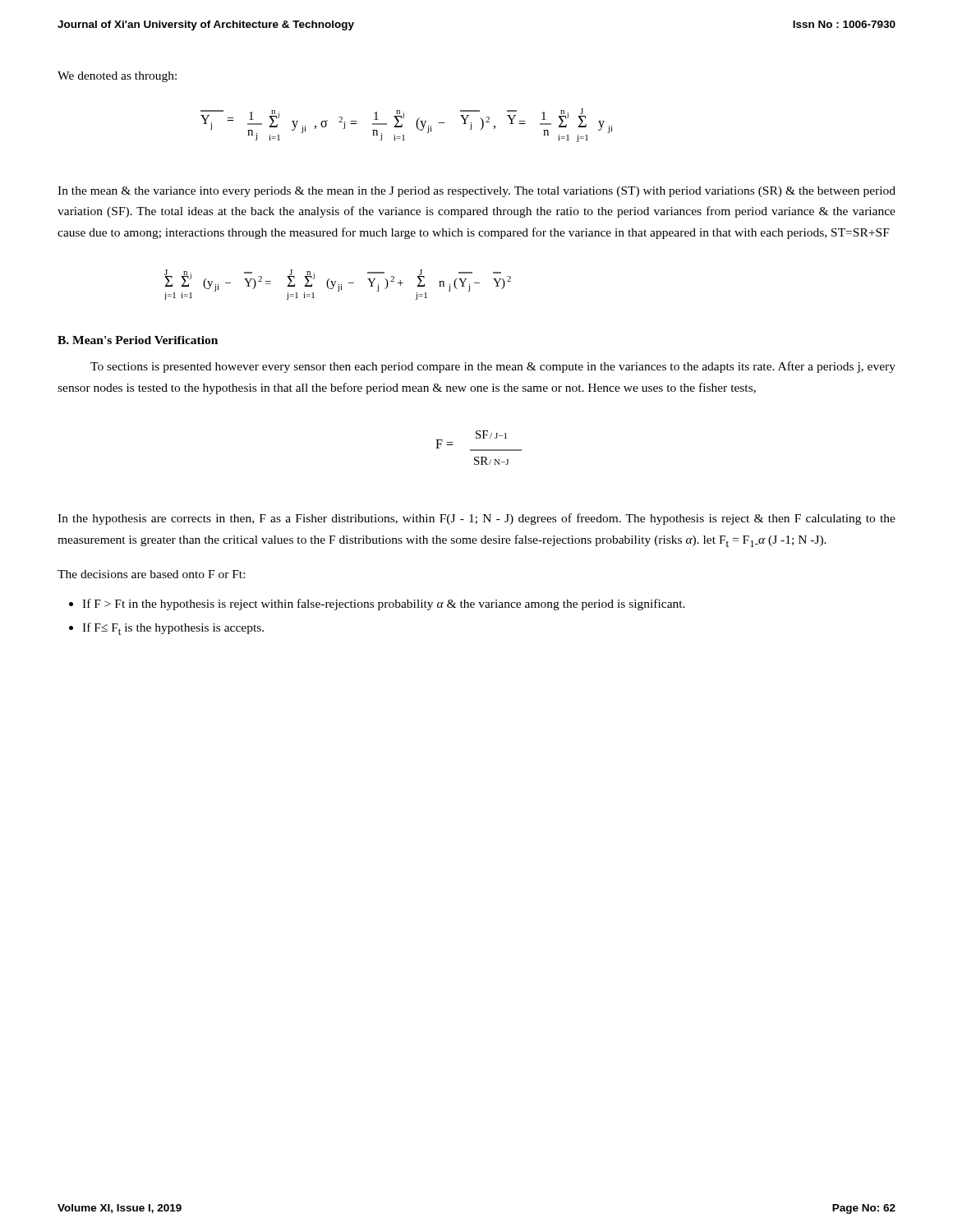Navigate to the element starting "B. Mean's Period"
The image size is (953, 1232).
click(x=138, y=340)
